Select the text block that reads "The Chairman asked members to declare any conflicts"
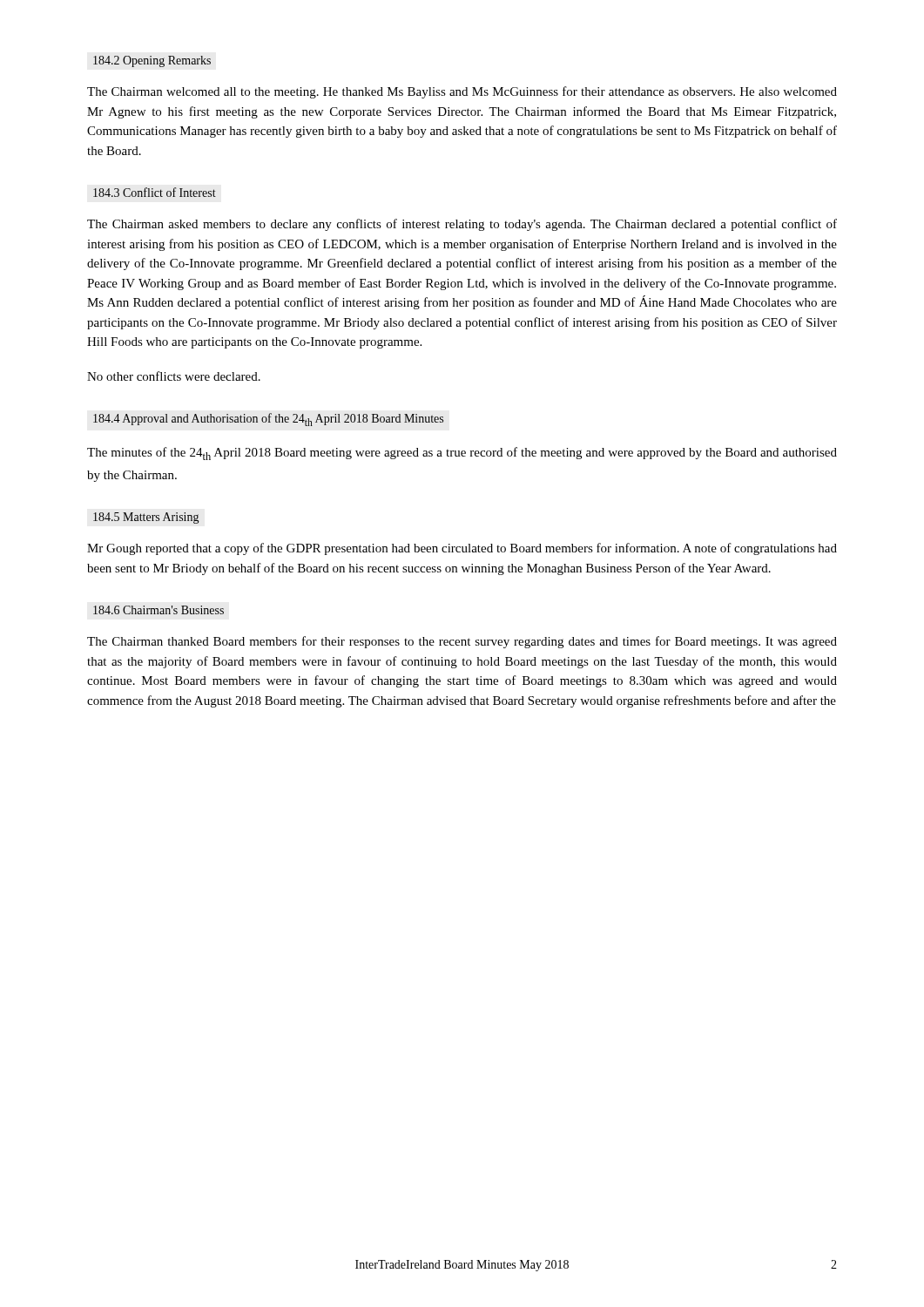This screenshot has width=924, height=1307. [x=462, y=283]
